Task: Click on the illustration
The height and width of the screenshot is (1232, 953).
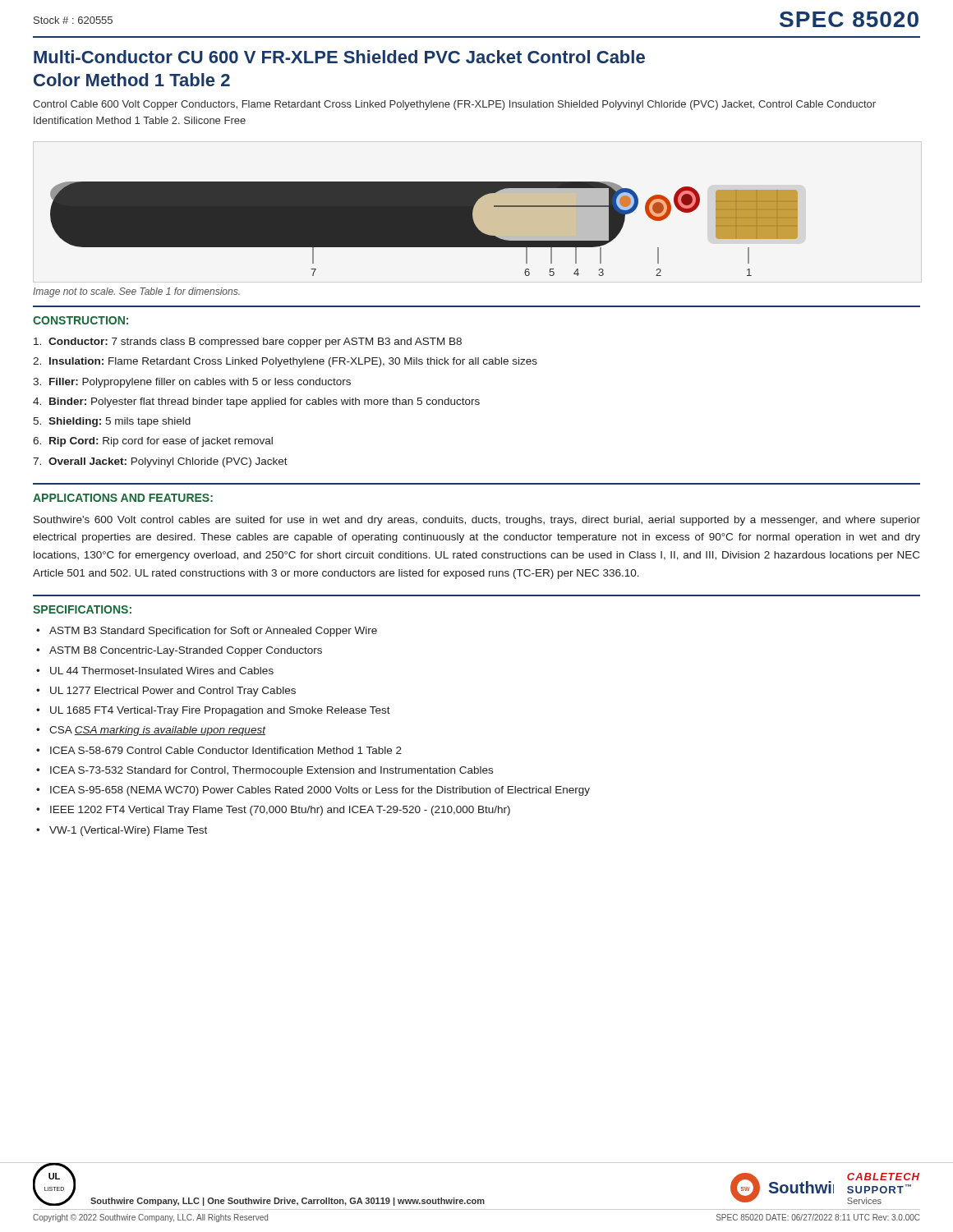Action: click(476, 212)
